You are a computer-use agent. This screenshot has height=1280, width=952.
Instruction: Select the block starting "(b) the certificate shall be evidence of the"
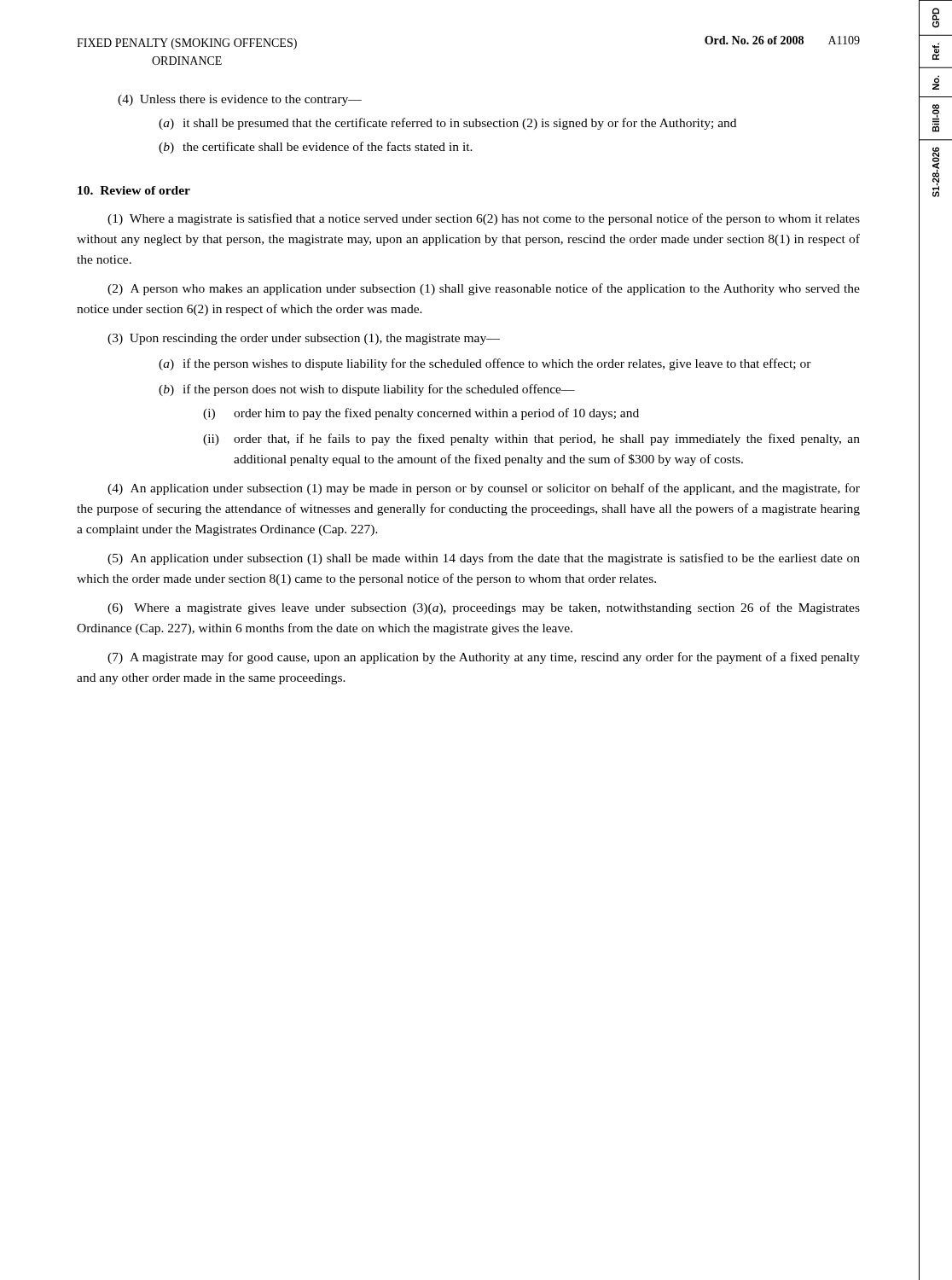pos(316,147)
